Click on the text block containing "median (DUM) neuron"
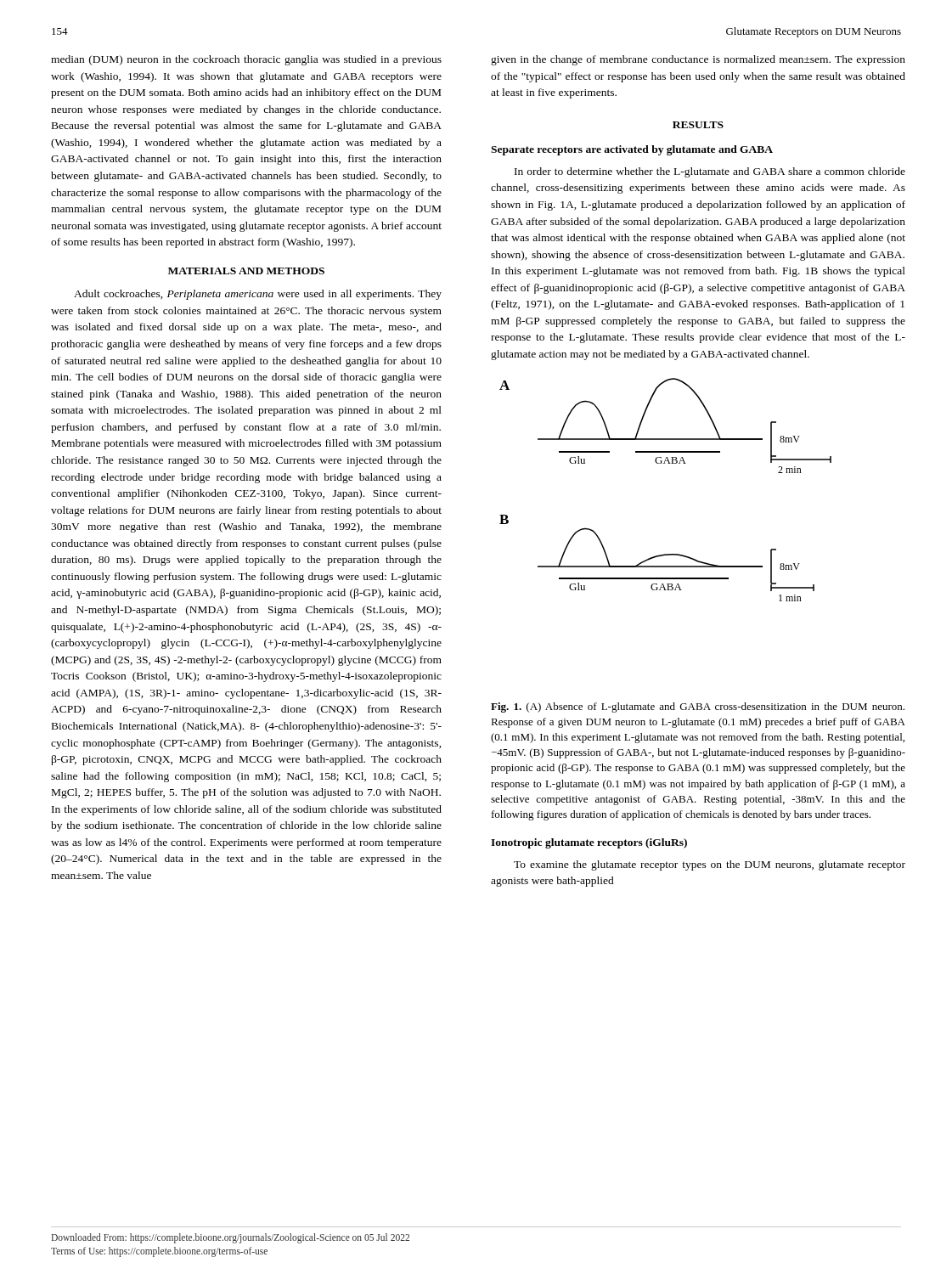 246,151
